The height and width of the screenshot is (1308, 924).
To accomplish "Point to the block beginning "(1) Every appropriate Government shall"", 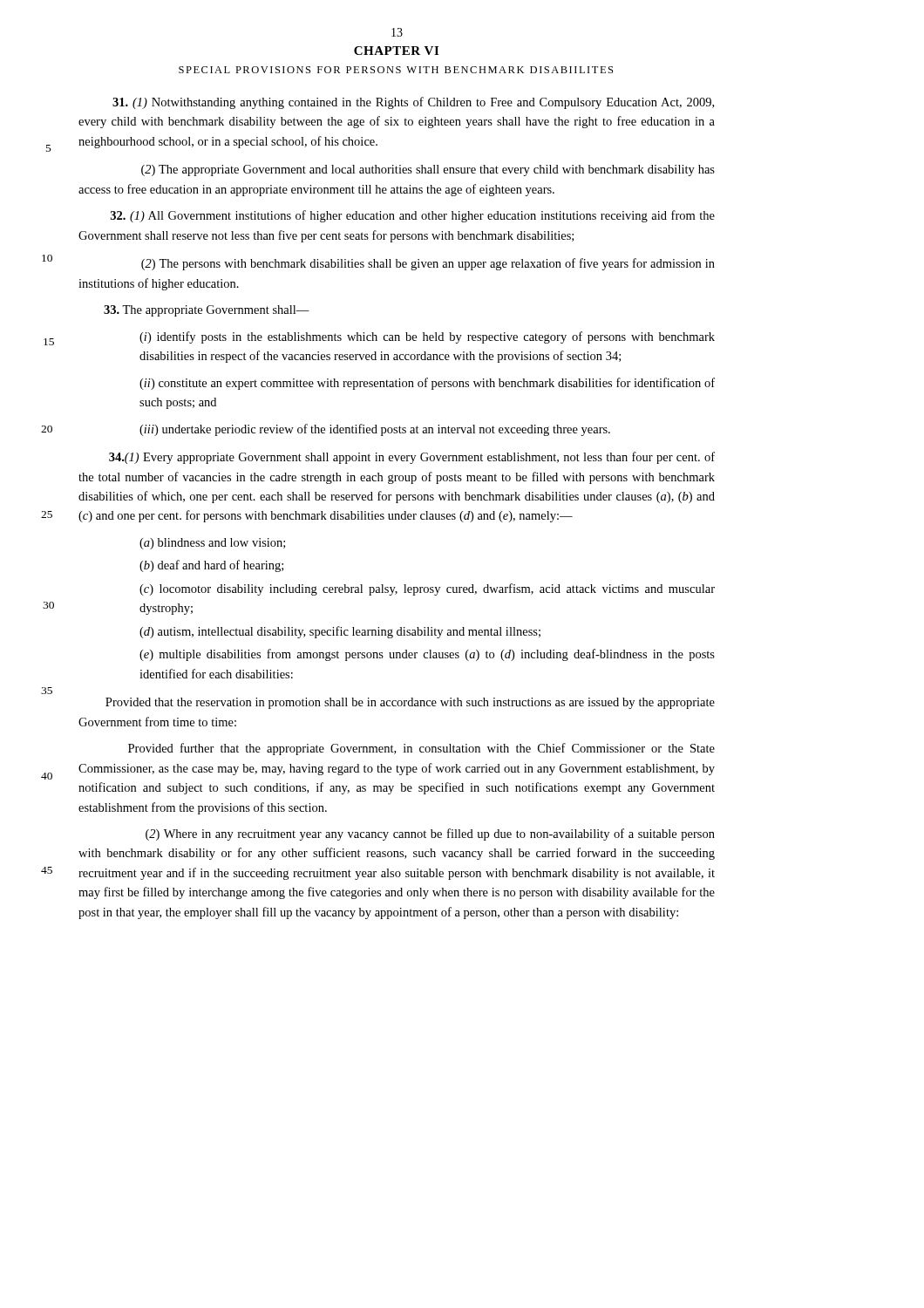I will 397,486.
